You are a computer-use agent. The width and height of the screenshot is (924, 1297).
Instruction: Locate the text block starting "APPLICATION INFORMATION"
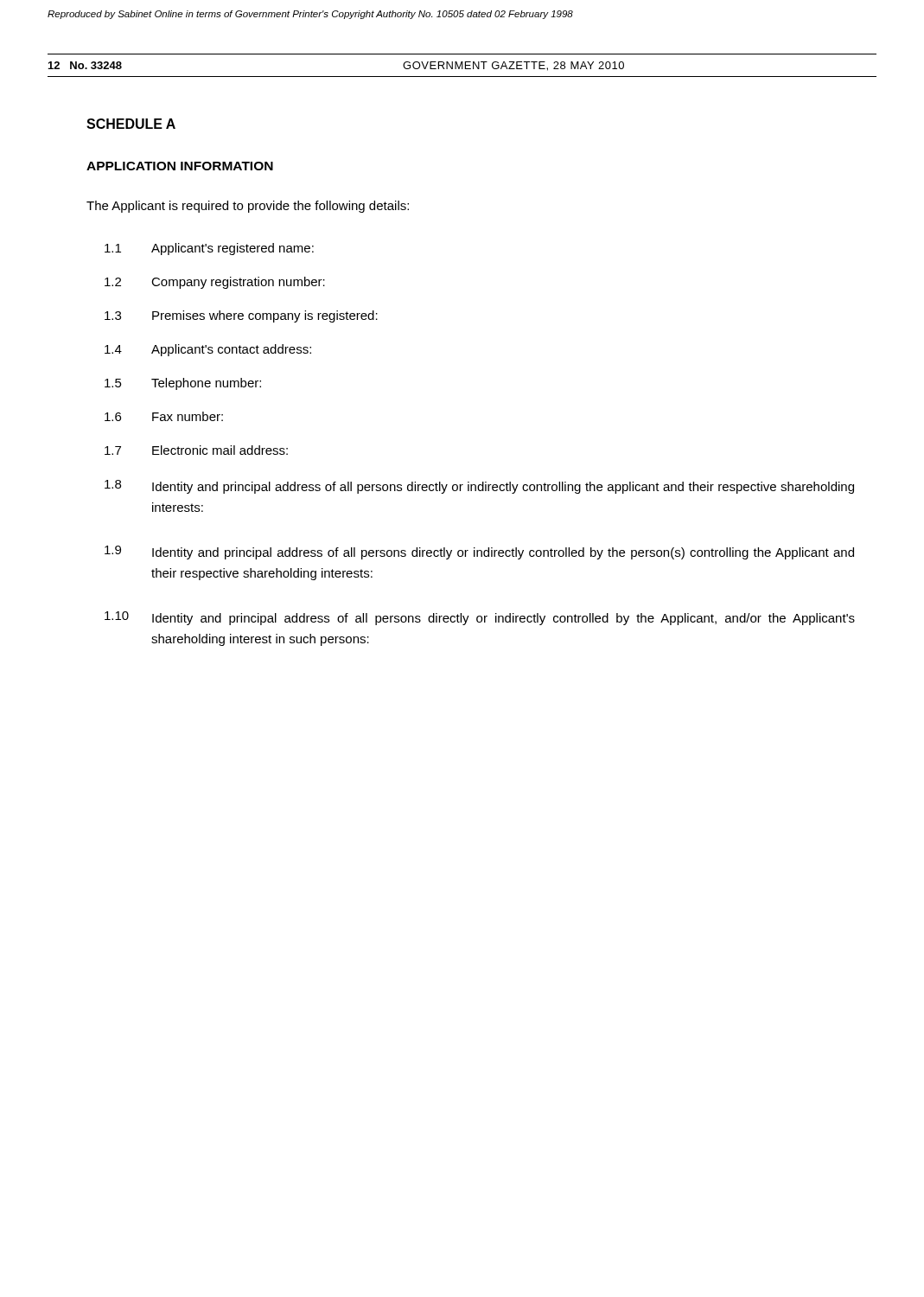click(180, 166)
